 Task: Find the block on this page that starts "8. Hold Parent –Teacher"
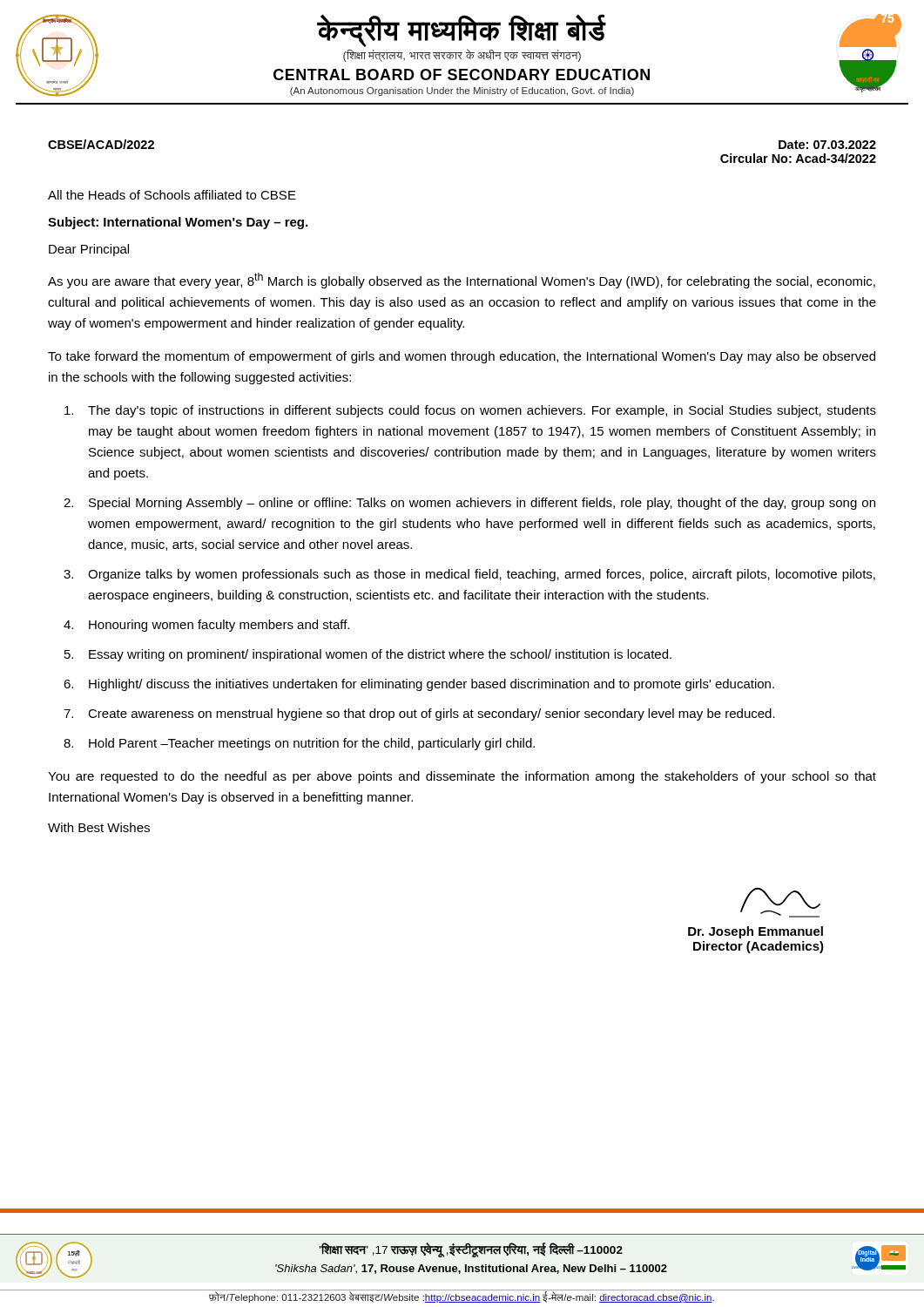[x=470, y=743]
